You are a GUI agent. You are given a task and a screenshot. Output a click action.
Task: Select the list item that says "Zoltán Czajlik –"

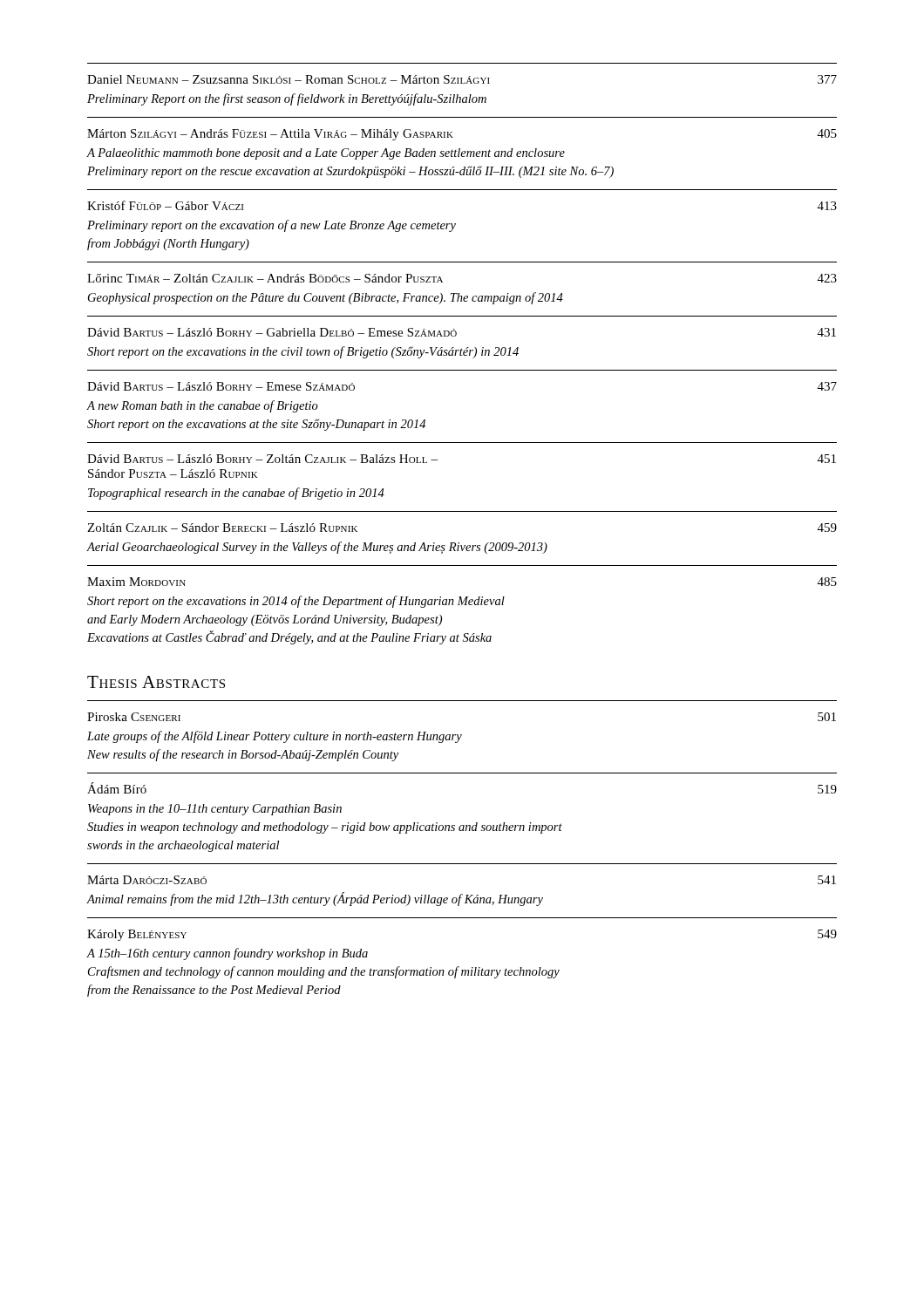coord(462,534)
